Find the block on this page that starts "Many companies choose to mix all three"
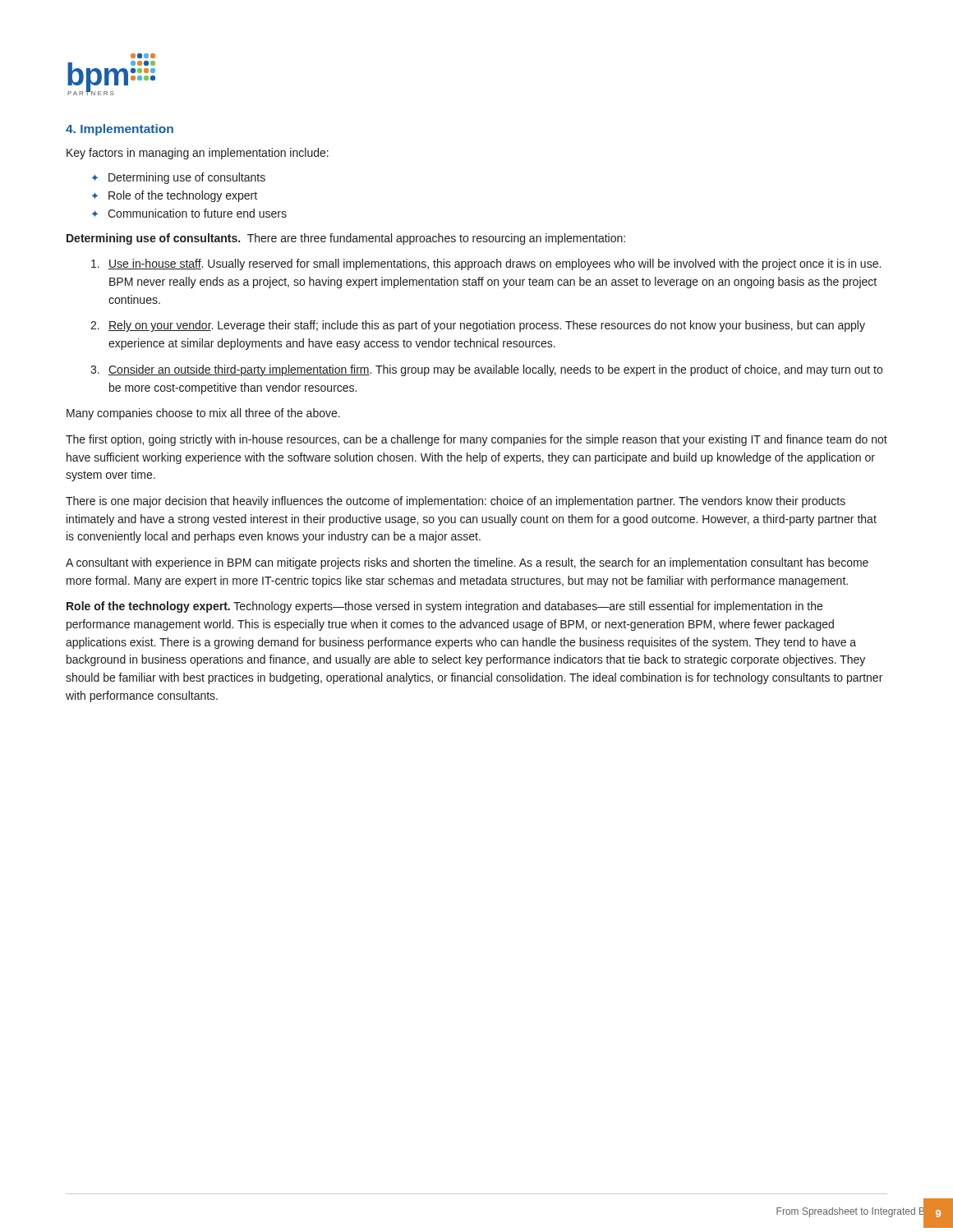 pyautogui.click(x=203, y=413)
